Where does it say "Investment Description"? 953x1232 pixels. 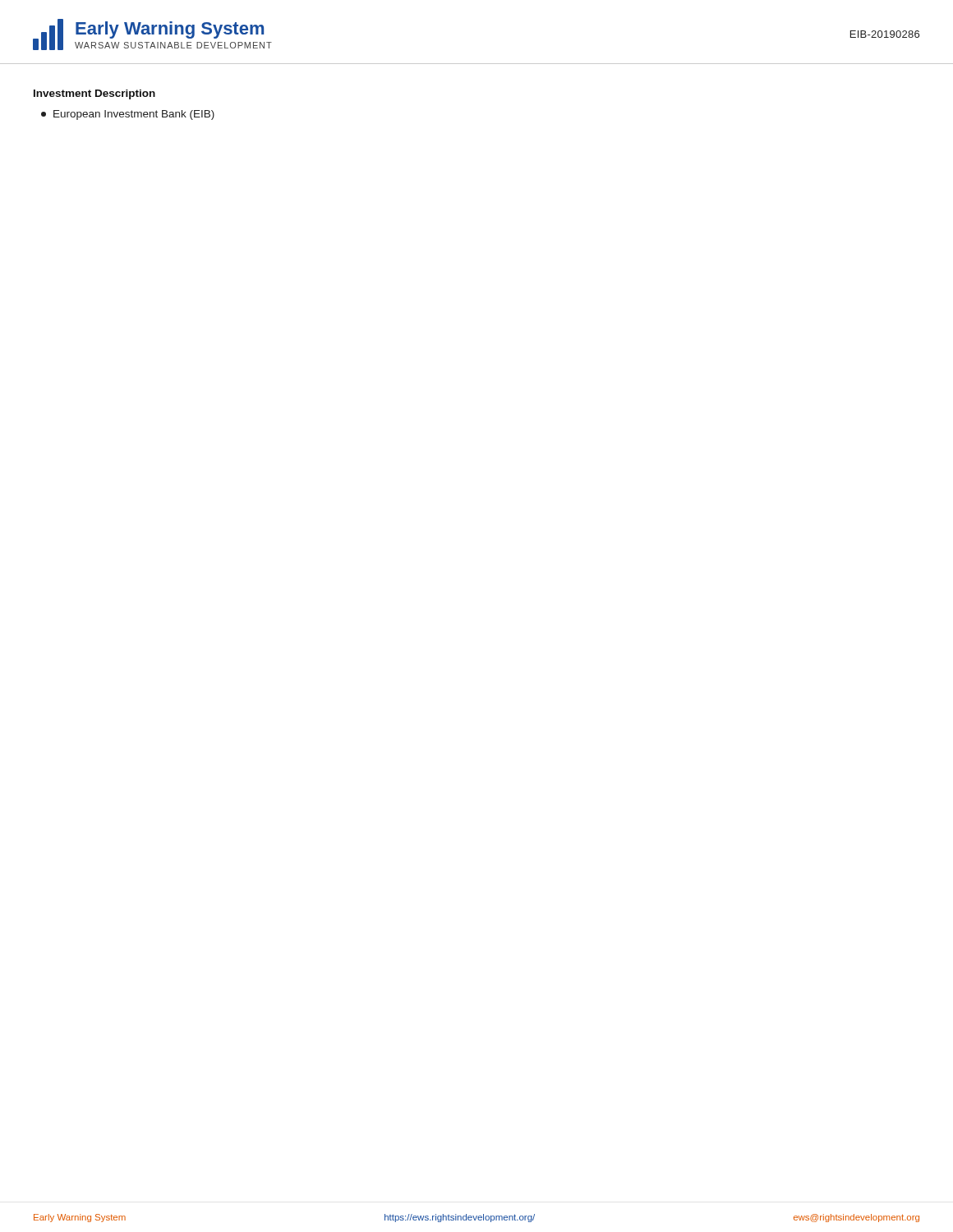pos(94,94)
